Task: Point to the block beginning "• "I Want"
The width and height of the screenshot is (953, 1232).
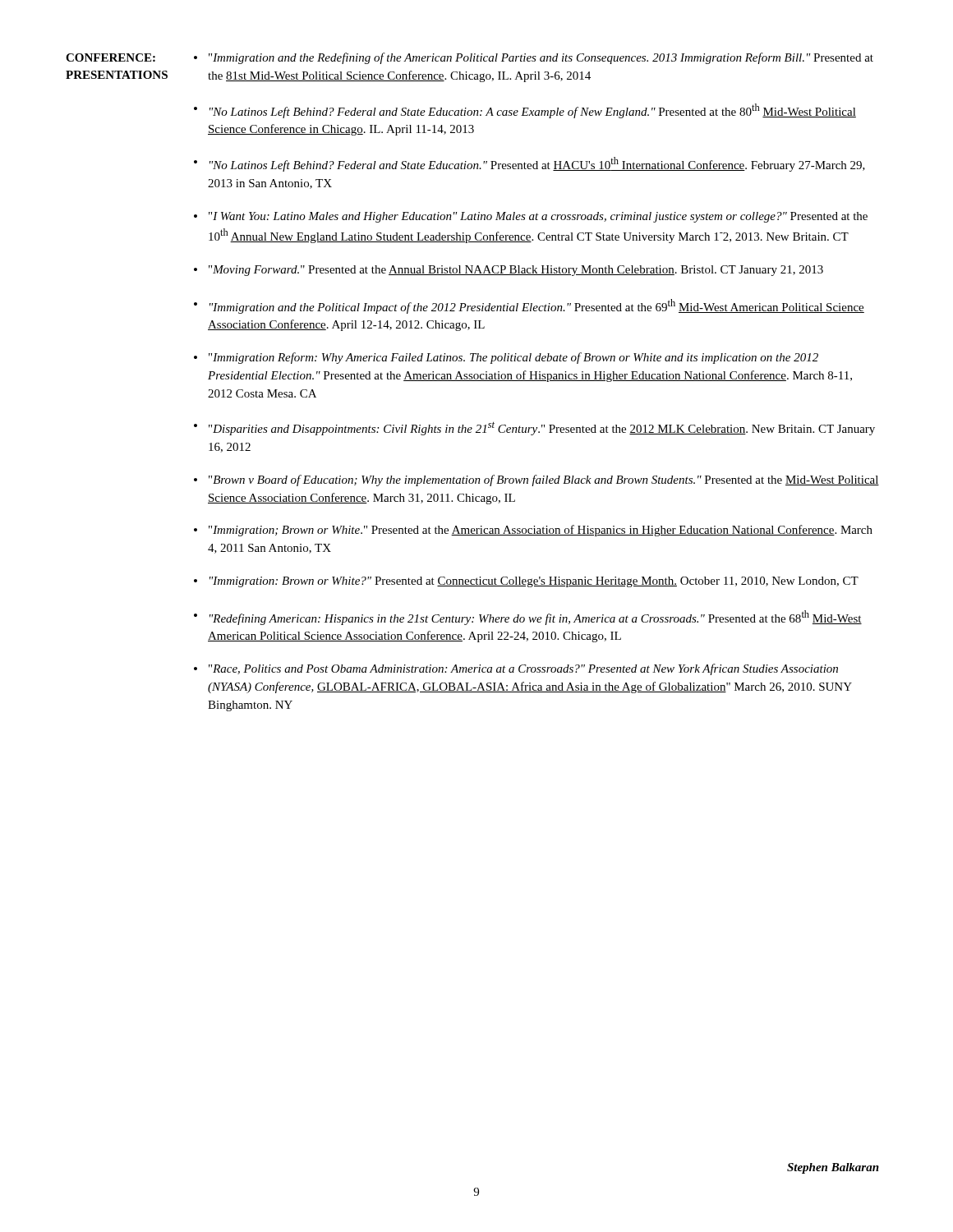Action: click(536, 227)
